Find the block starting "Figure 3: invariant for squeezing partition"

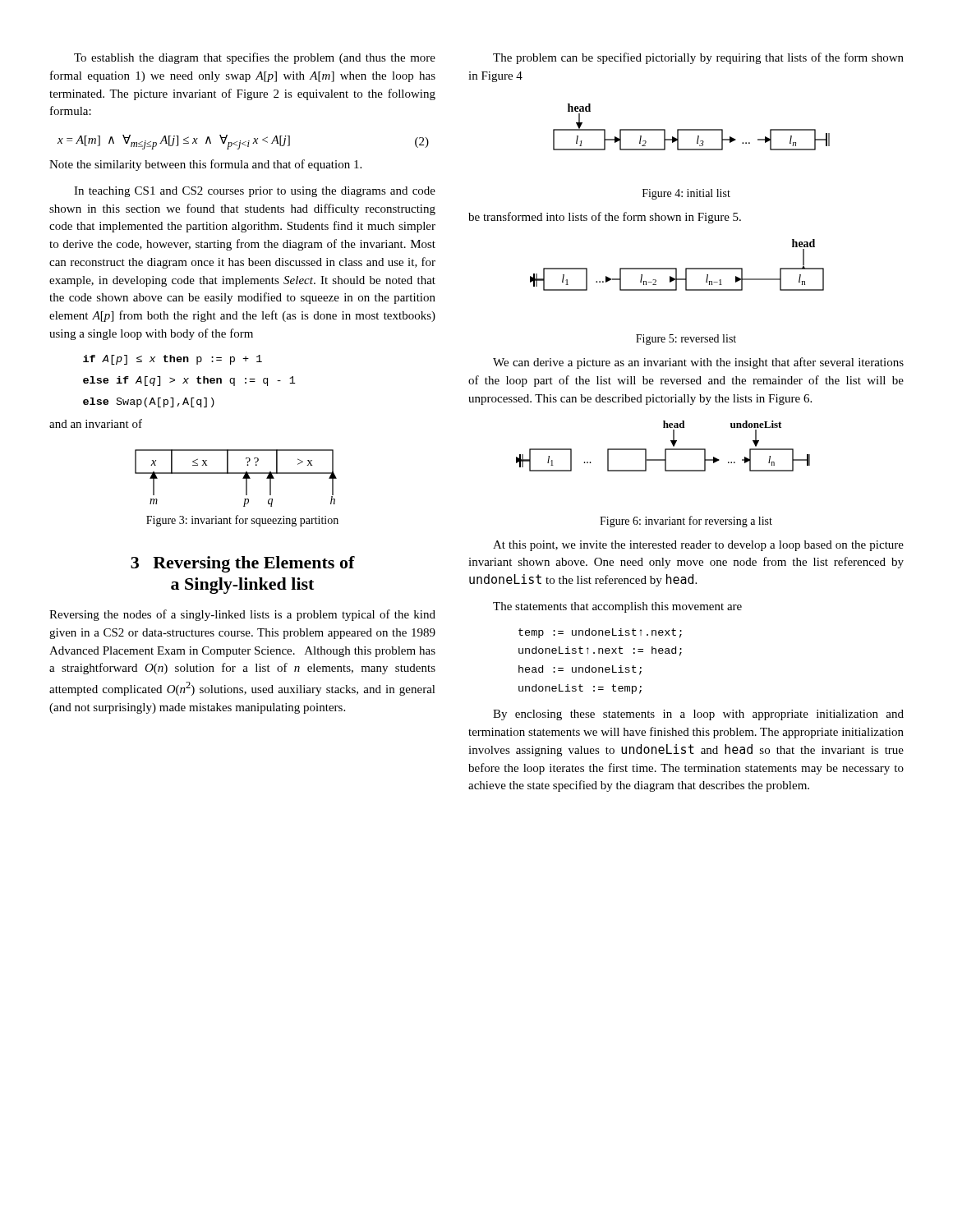[x=242, y=520]
